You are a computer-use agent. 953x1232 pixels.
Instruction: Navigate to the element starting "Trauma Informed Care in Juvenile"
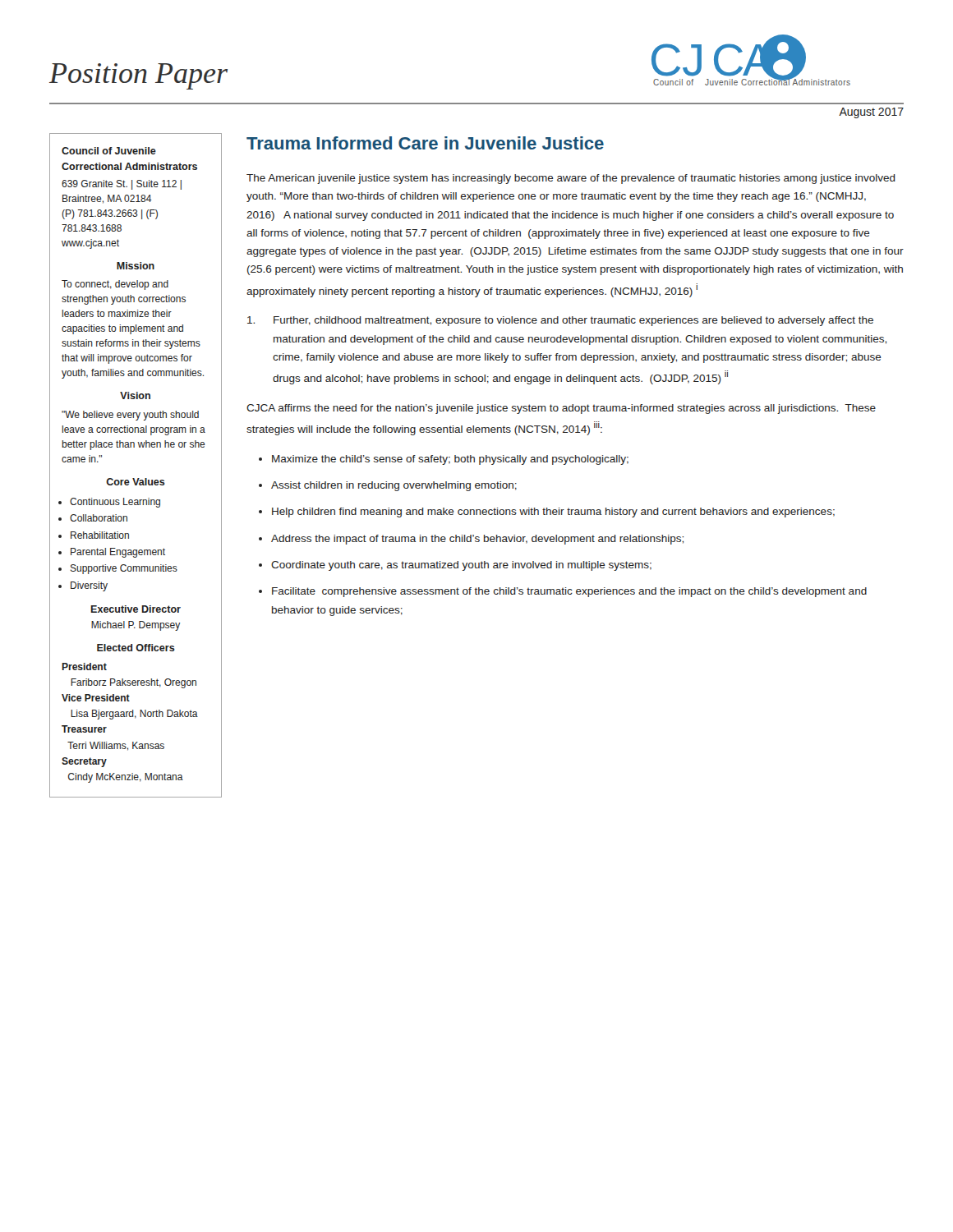click(x=425, y=143)
